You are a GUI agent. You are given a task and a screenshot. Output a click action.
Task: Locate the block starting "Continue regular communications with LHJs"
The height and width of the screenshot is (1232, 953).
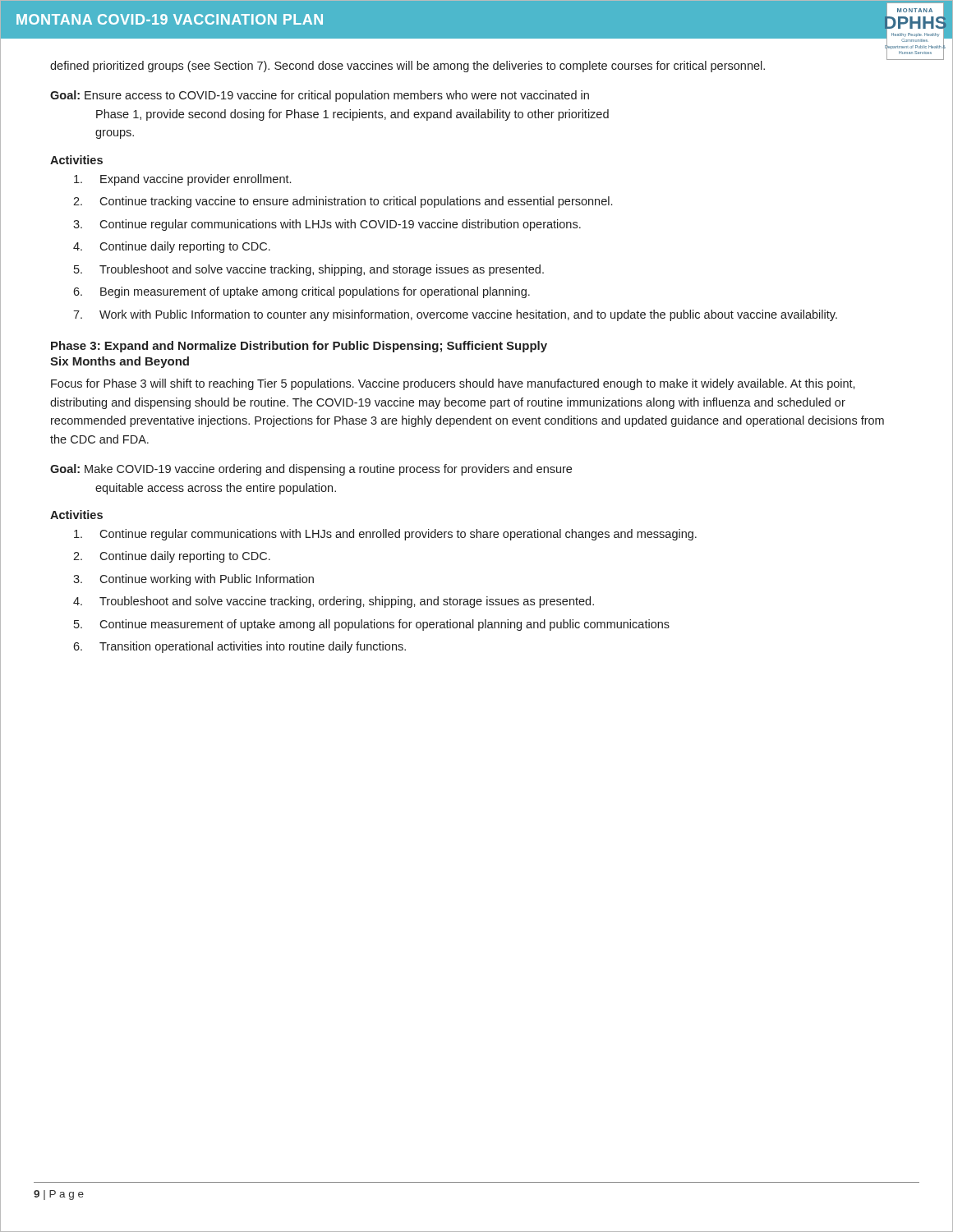point(374,534)
